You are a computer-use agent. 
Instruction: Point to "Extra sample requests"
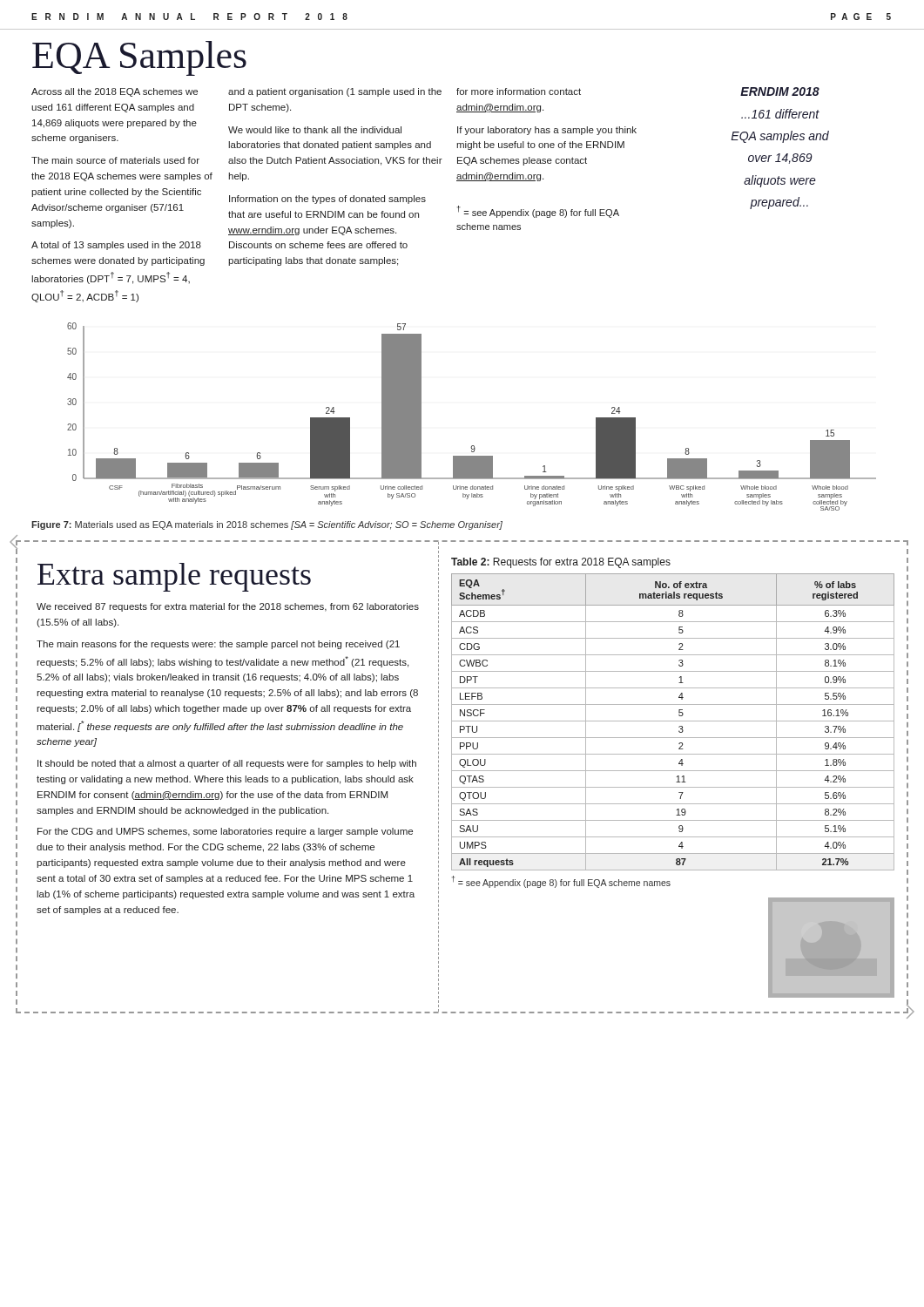click(x=174, y=574)
